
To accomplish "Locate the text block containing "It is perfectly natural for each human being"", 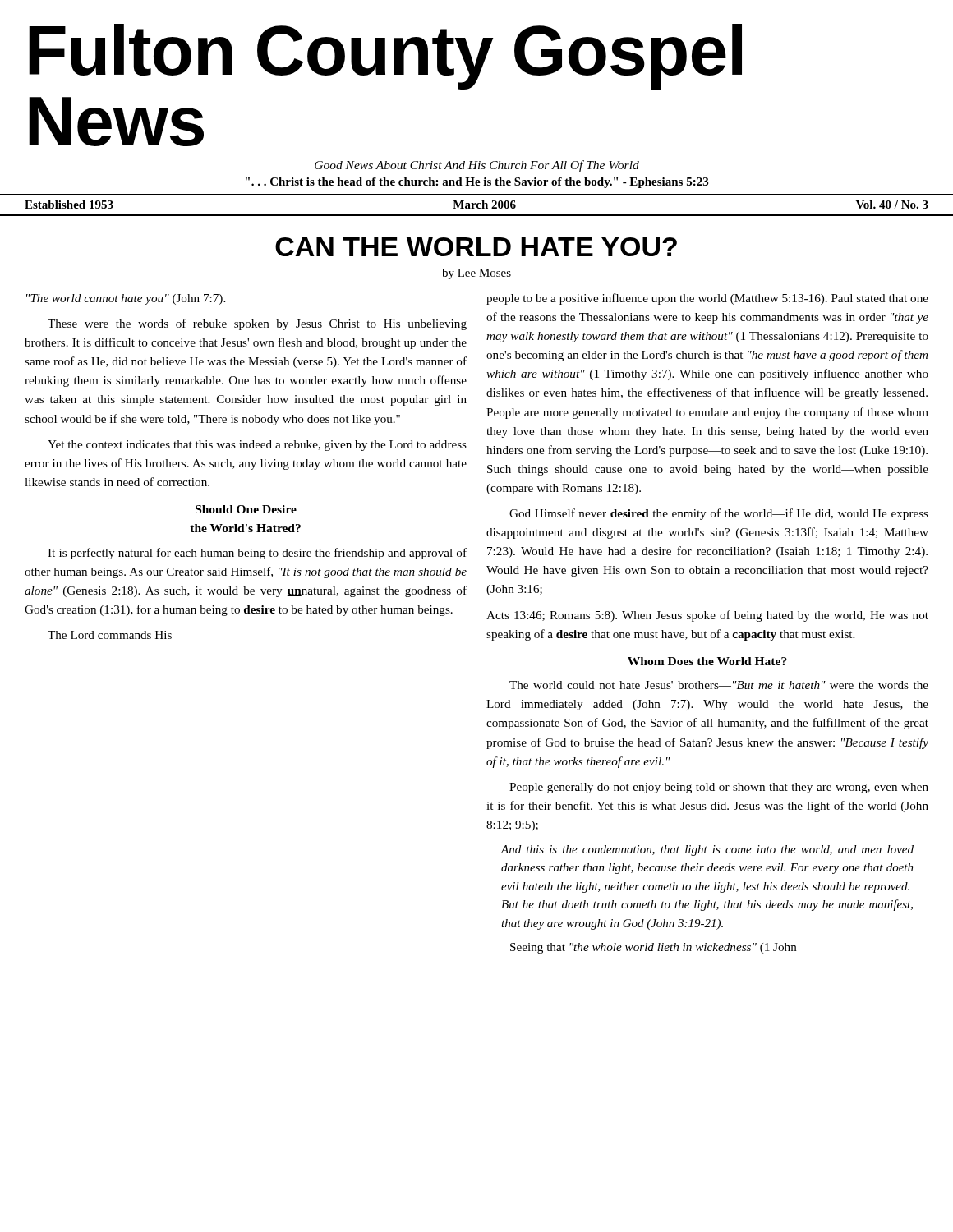I will click(x=246, y=594).
